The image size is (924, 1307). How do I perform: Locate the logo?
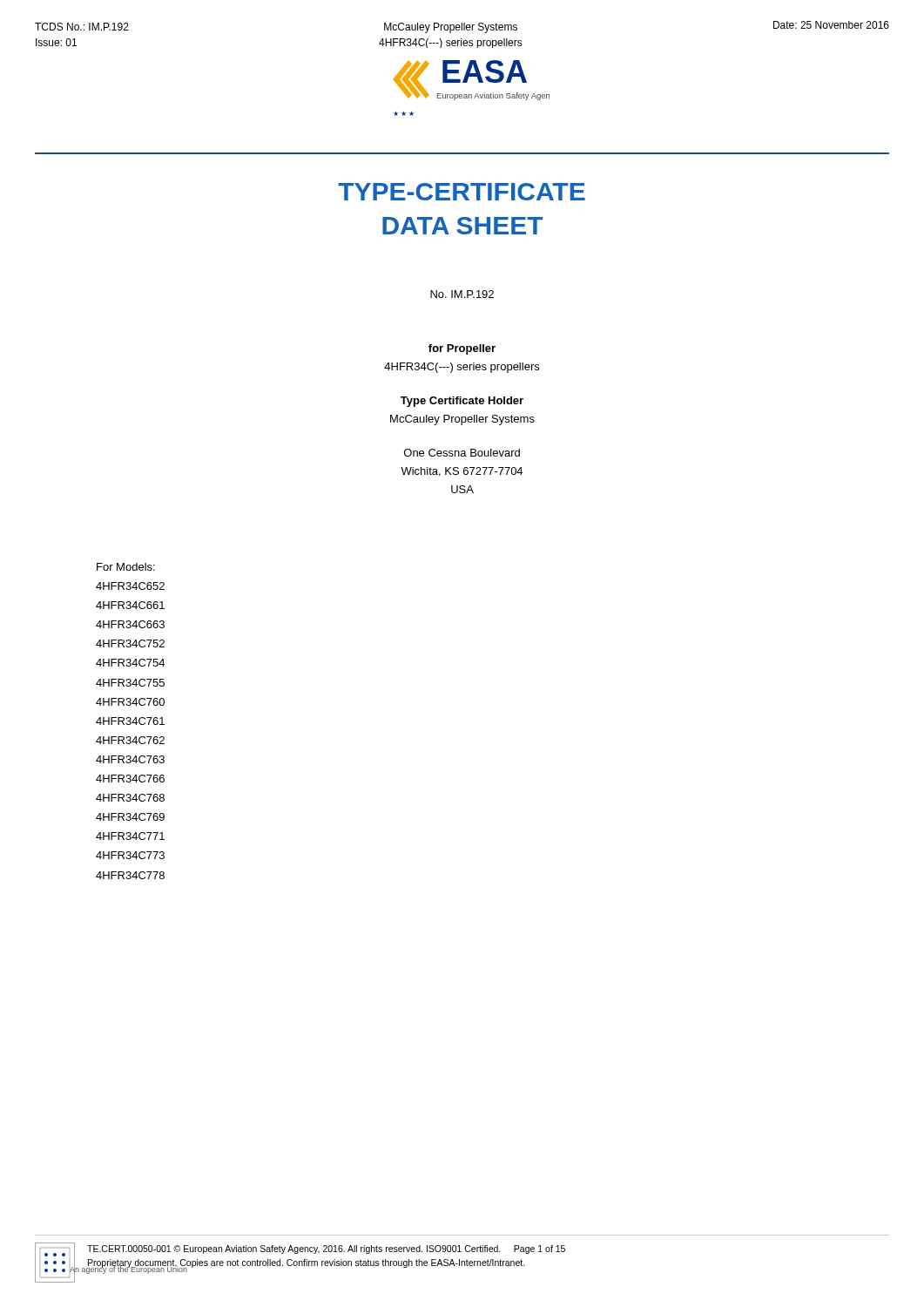pyautogui.click(x=462, y=88)
